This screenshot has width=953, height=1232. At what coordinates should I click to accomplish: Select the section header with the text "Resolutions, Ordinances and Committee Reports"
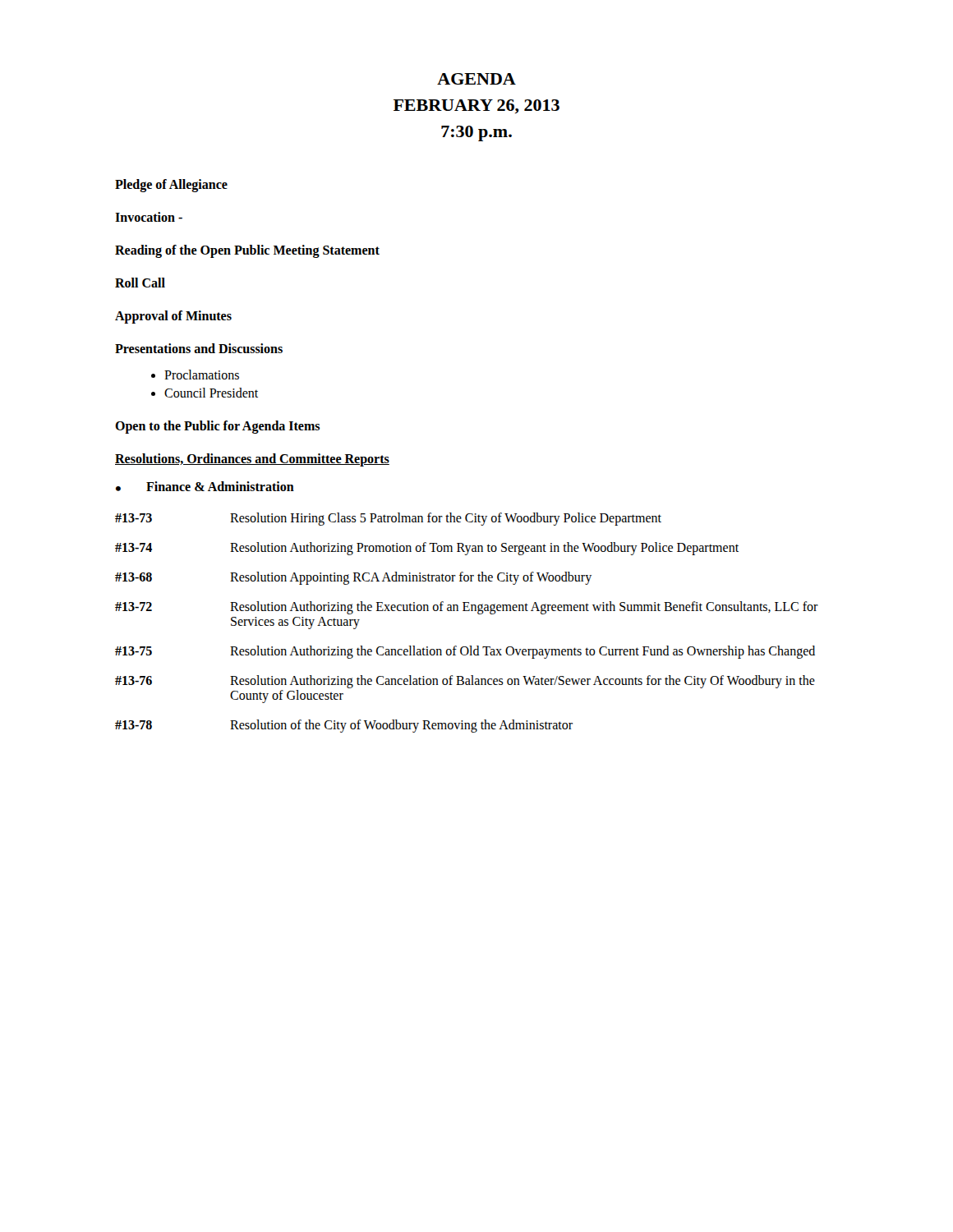[252, 458]
